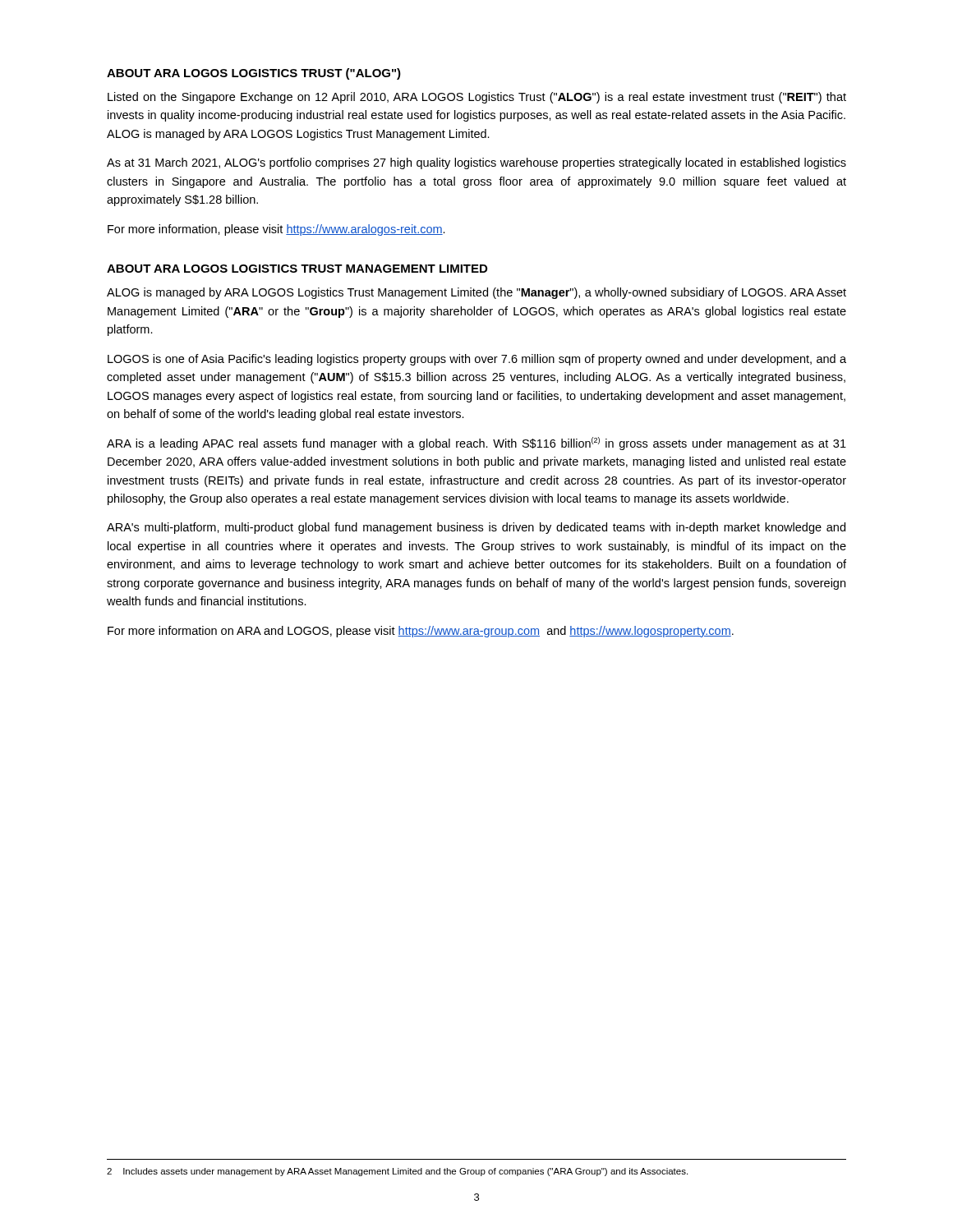Find the text block that says "ALOG is managed by ARA"

click(476, 311)
